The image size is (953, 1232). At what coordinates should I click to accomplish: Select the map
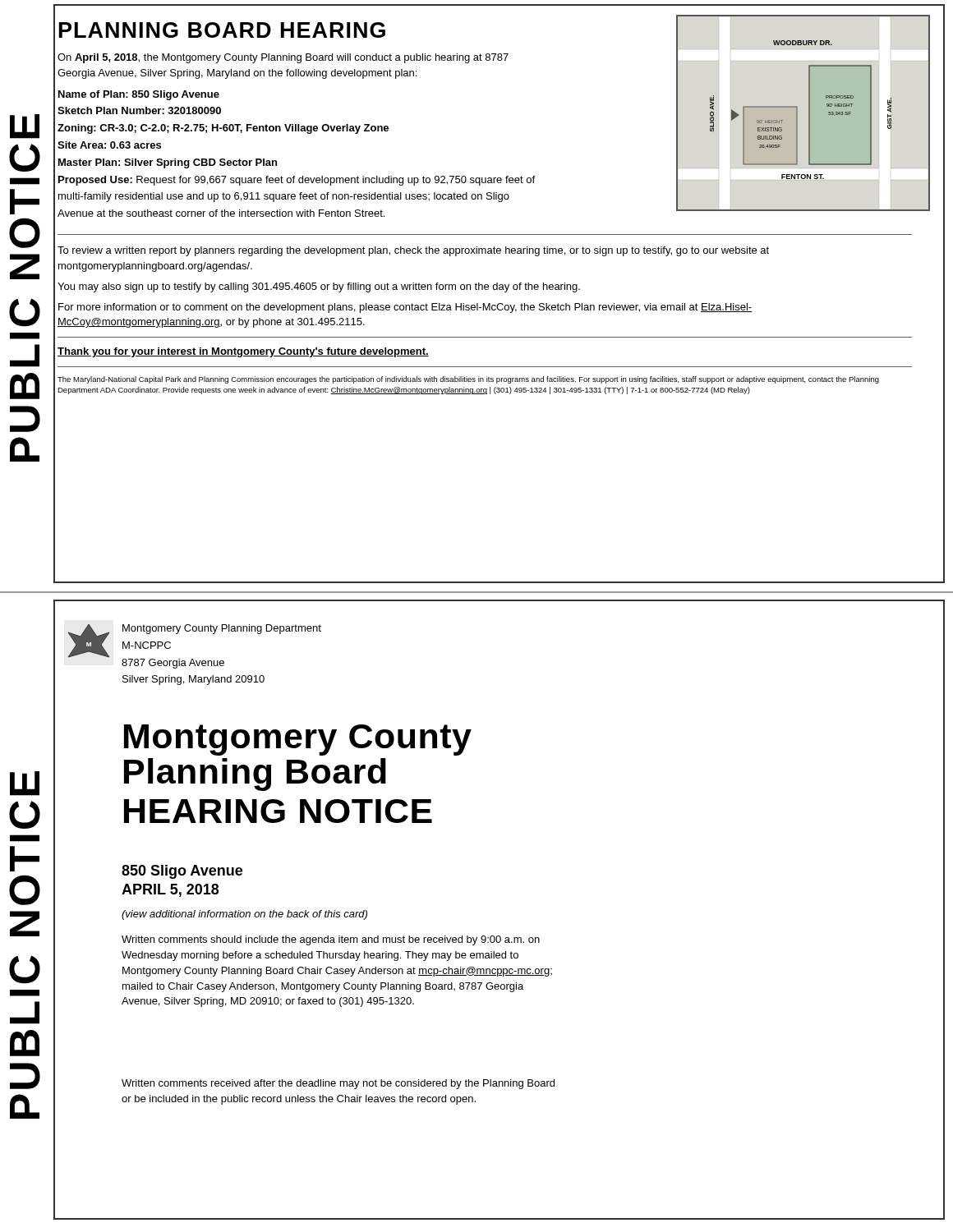click(x=803, y=113)
